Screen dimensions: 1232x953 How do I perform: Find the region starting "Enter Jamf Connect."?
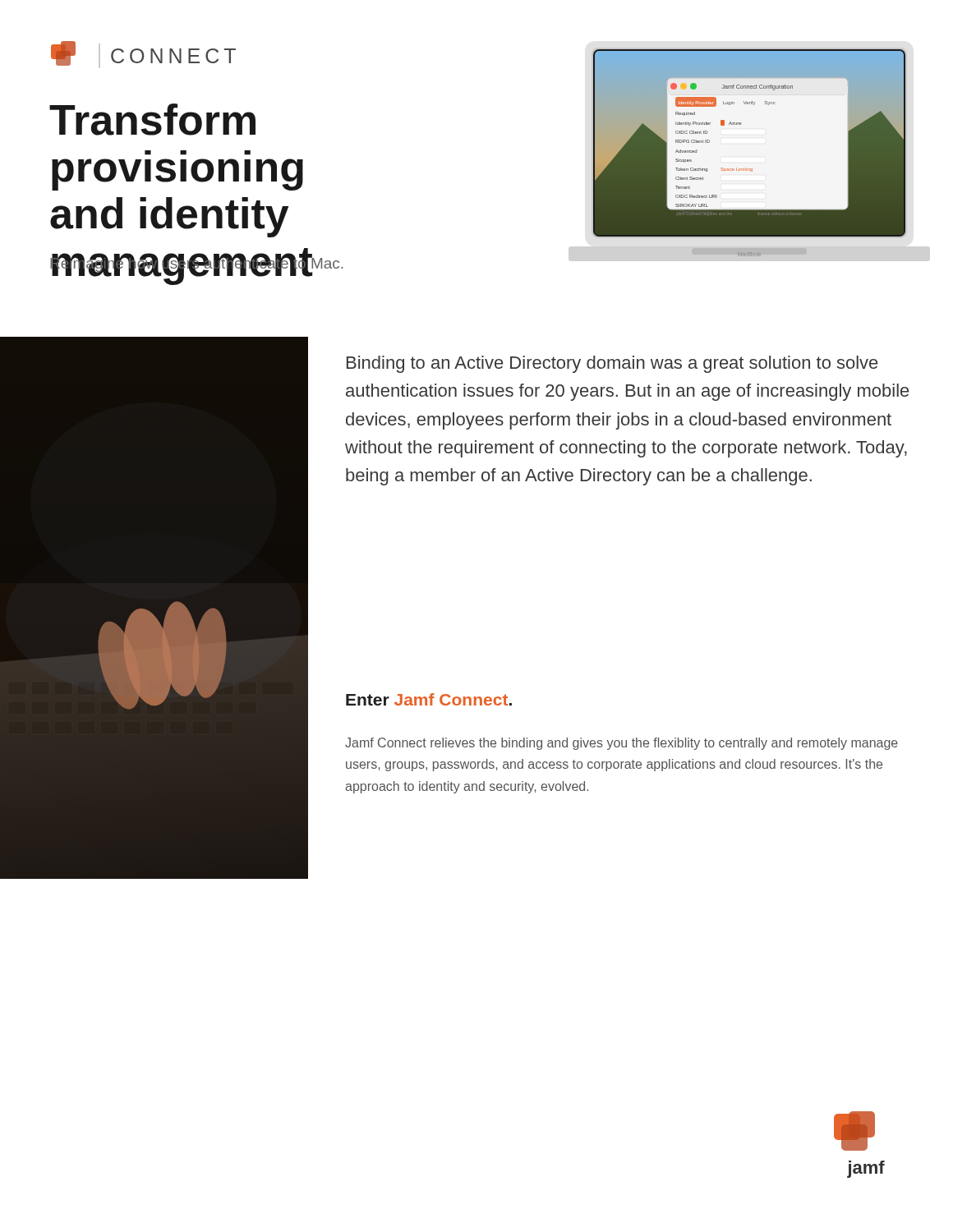429,699
